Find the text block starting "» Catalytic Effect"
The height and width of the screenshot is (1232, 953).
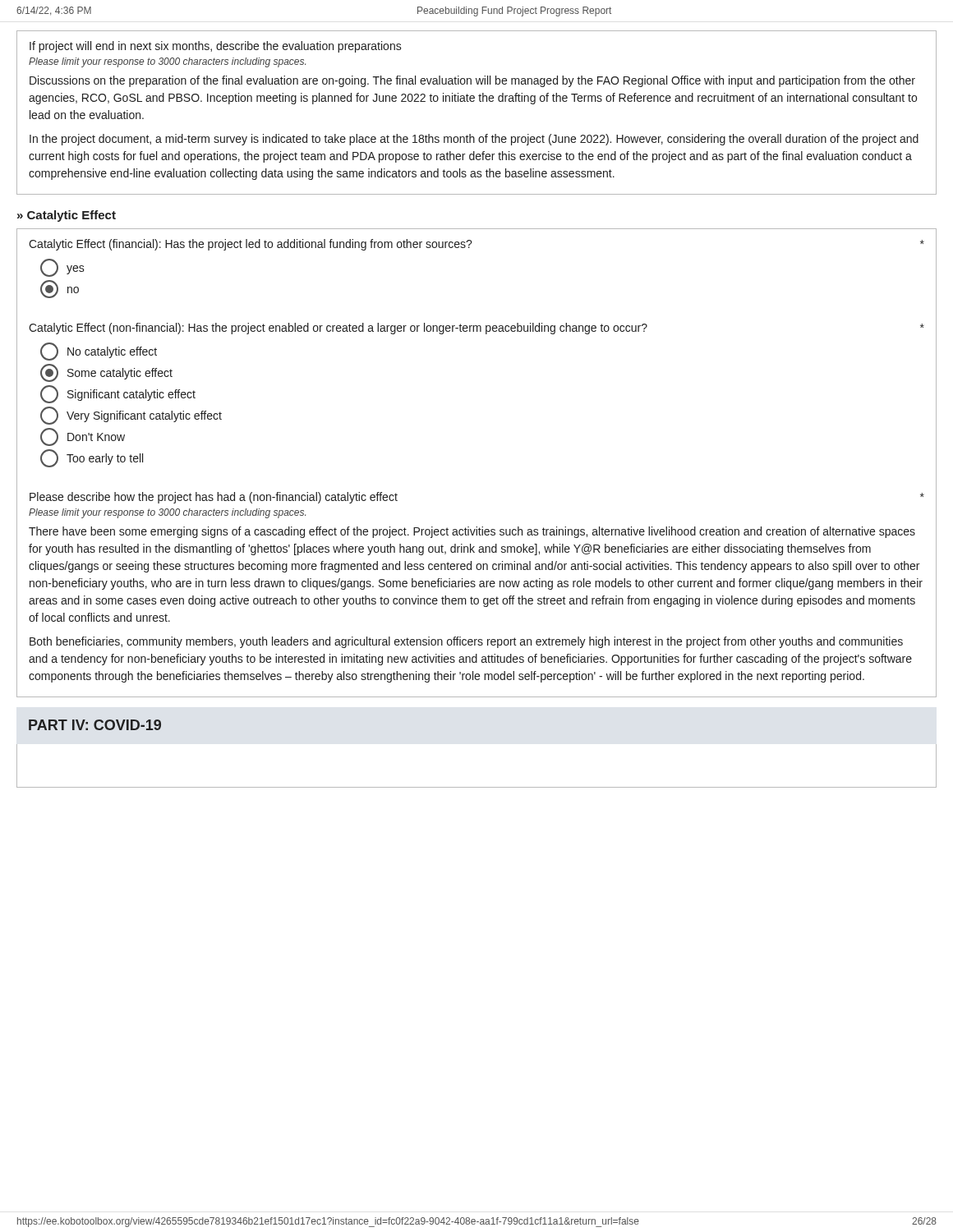click(66, 215)
